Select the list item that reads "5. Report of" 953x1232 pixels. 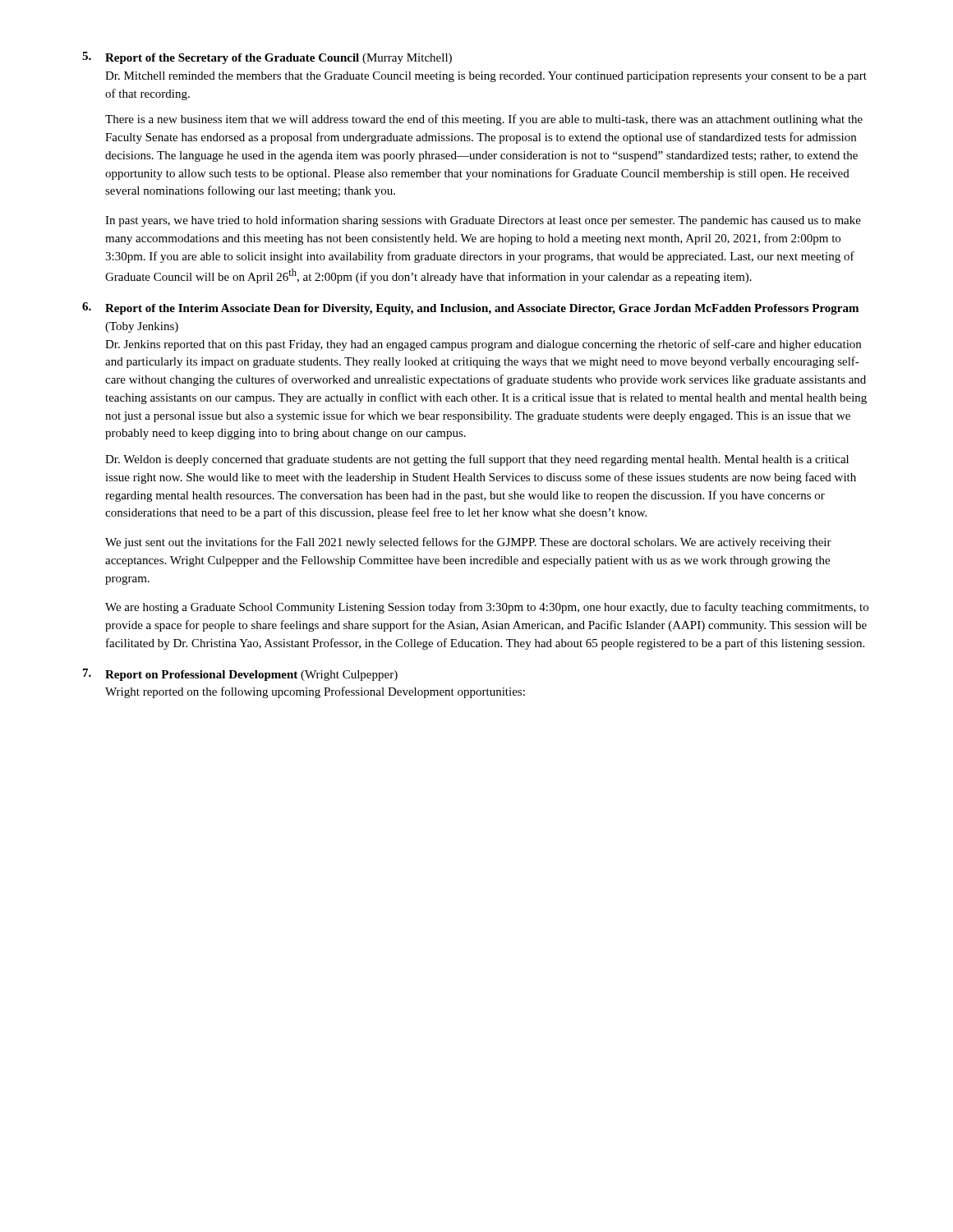(x=476, y=168)
